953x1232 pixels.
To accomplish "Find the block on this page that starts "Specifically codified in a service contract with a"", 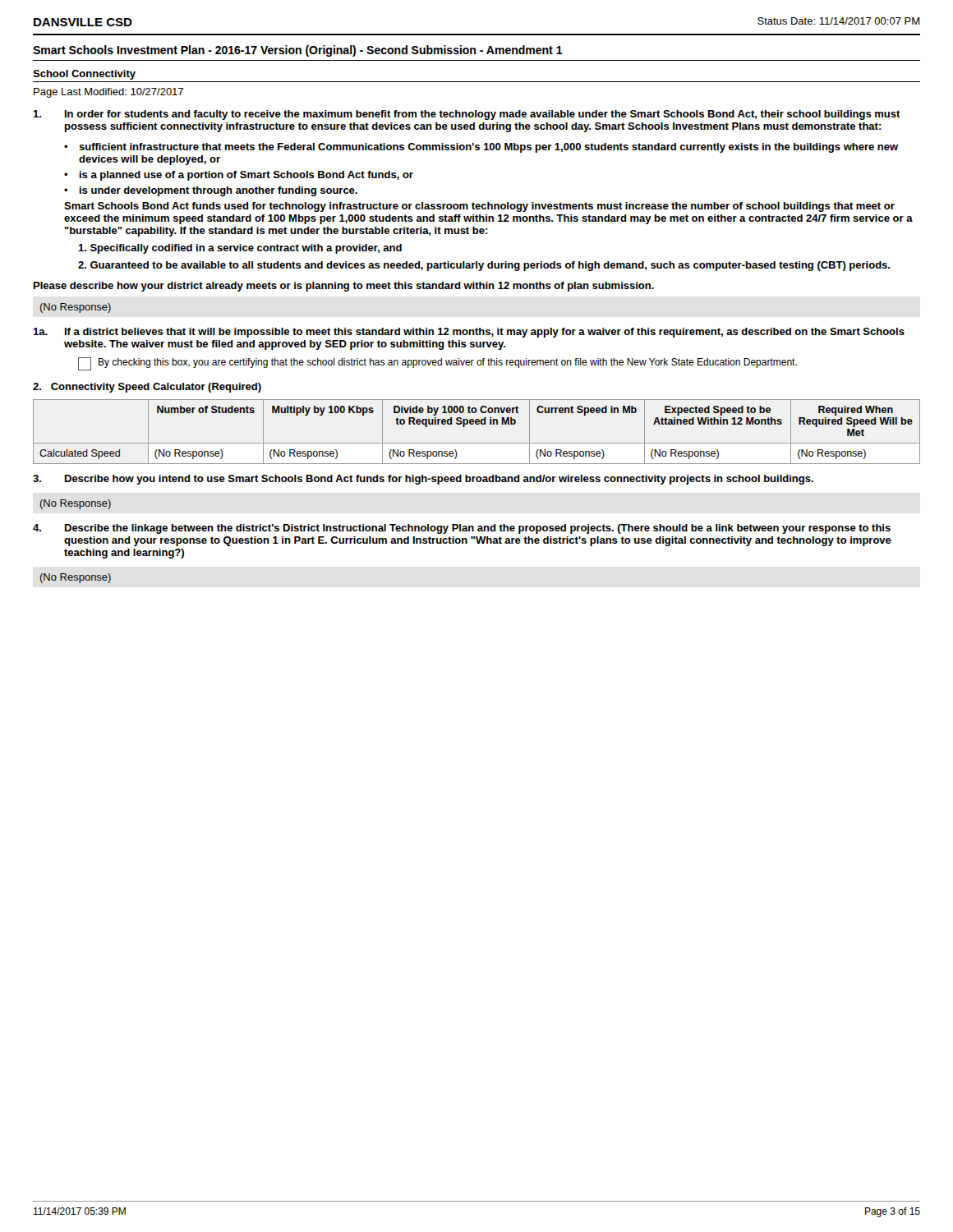I will [x=240, y=249].
